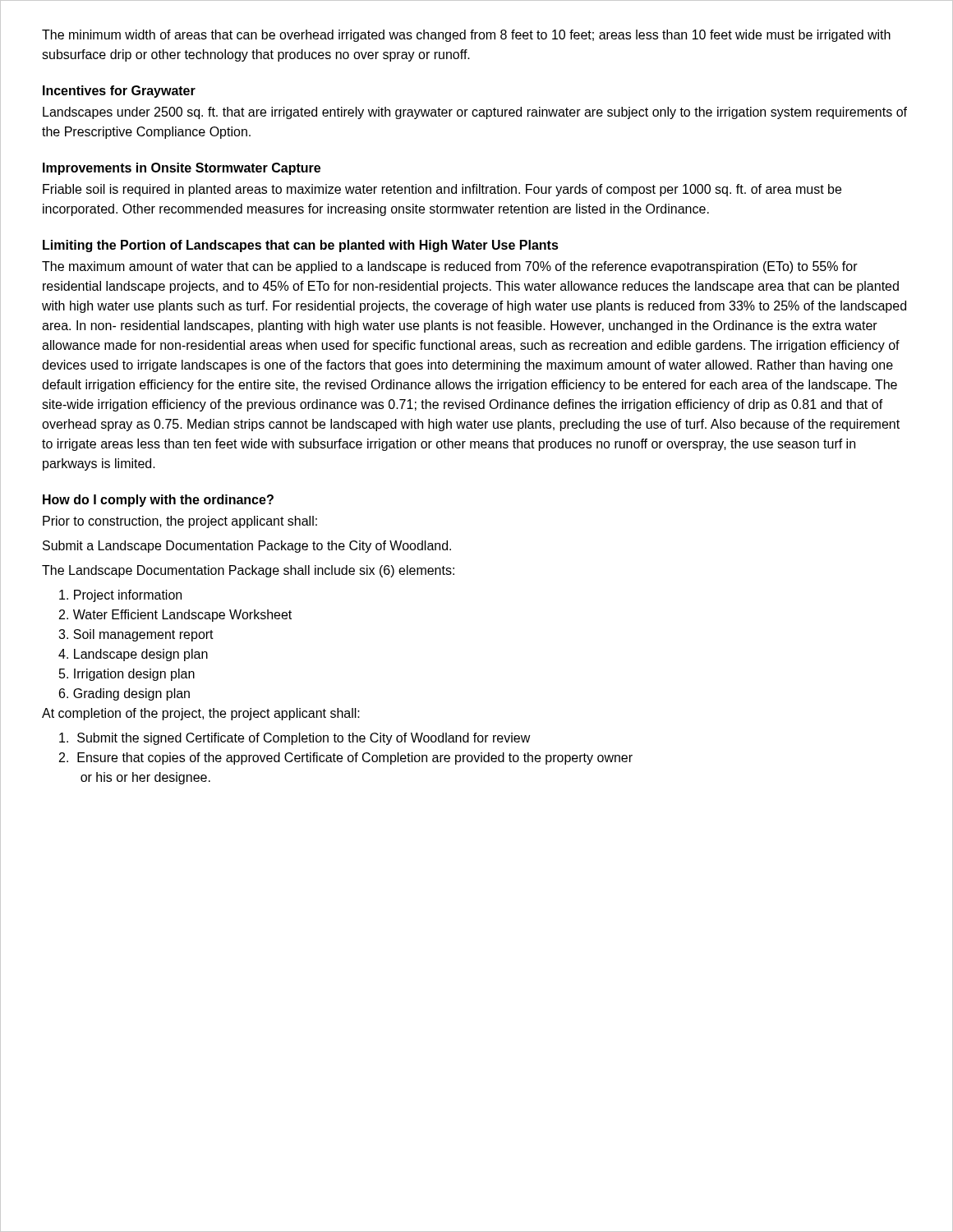Point to the passage starting "2. Ensure that copies of the approved Certificate"
953x1232 pixels.
click(x=345, y=768)
